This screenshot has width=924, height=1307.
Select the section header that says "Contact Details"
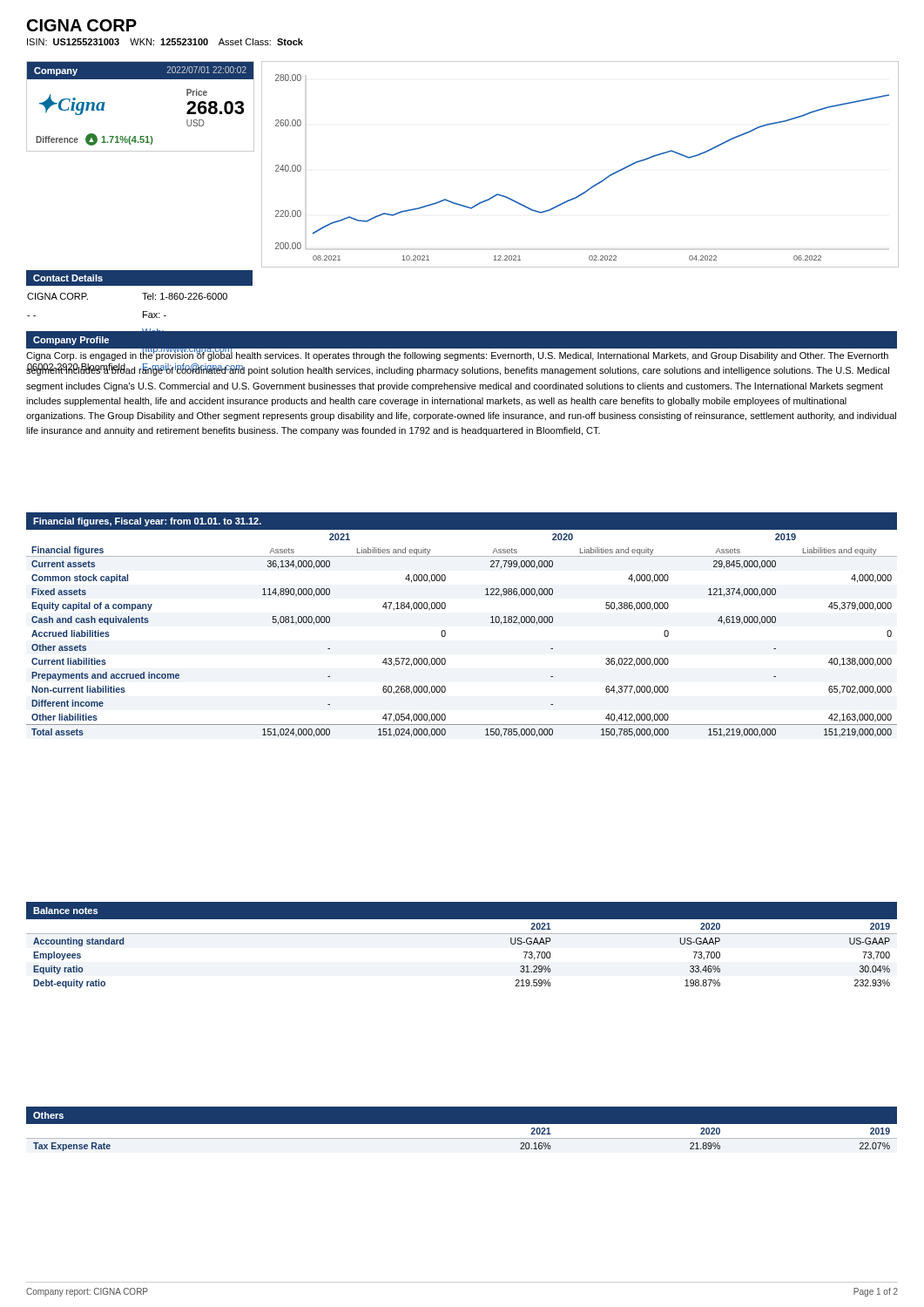coord(139,278)
